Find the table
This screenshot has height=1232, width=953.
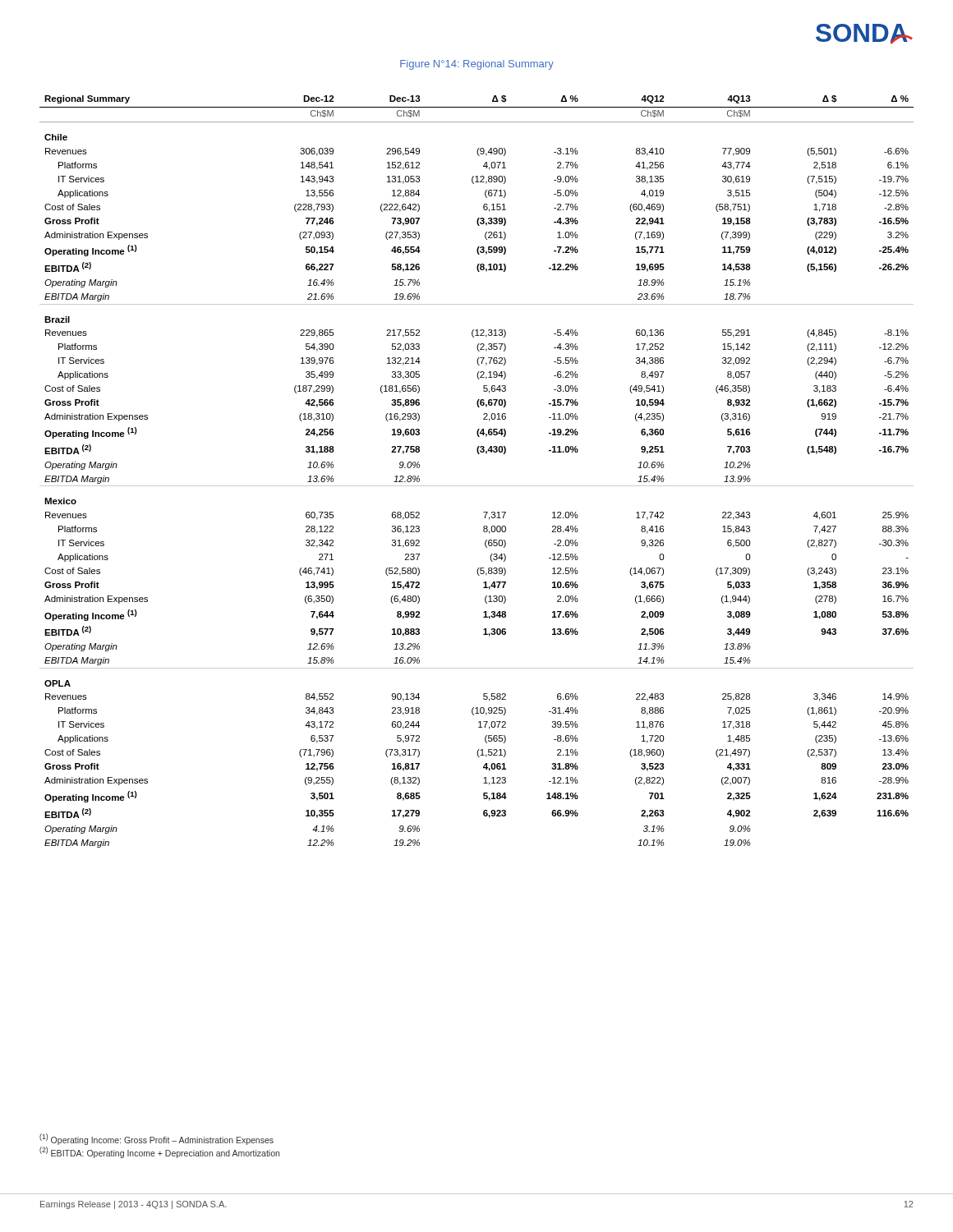click(476, 470)
